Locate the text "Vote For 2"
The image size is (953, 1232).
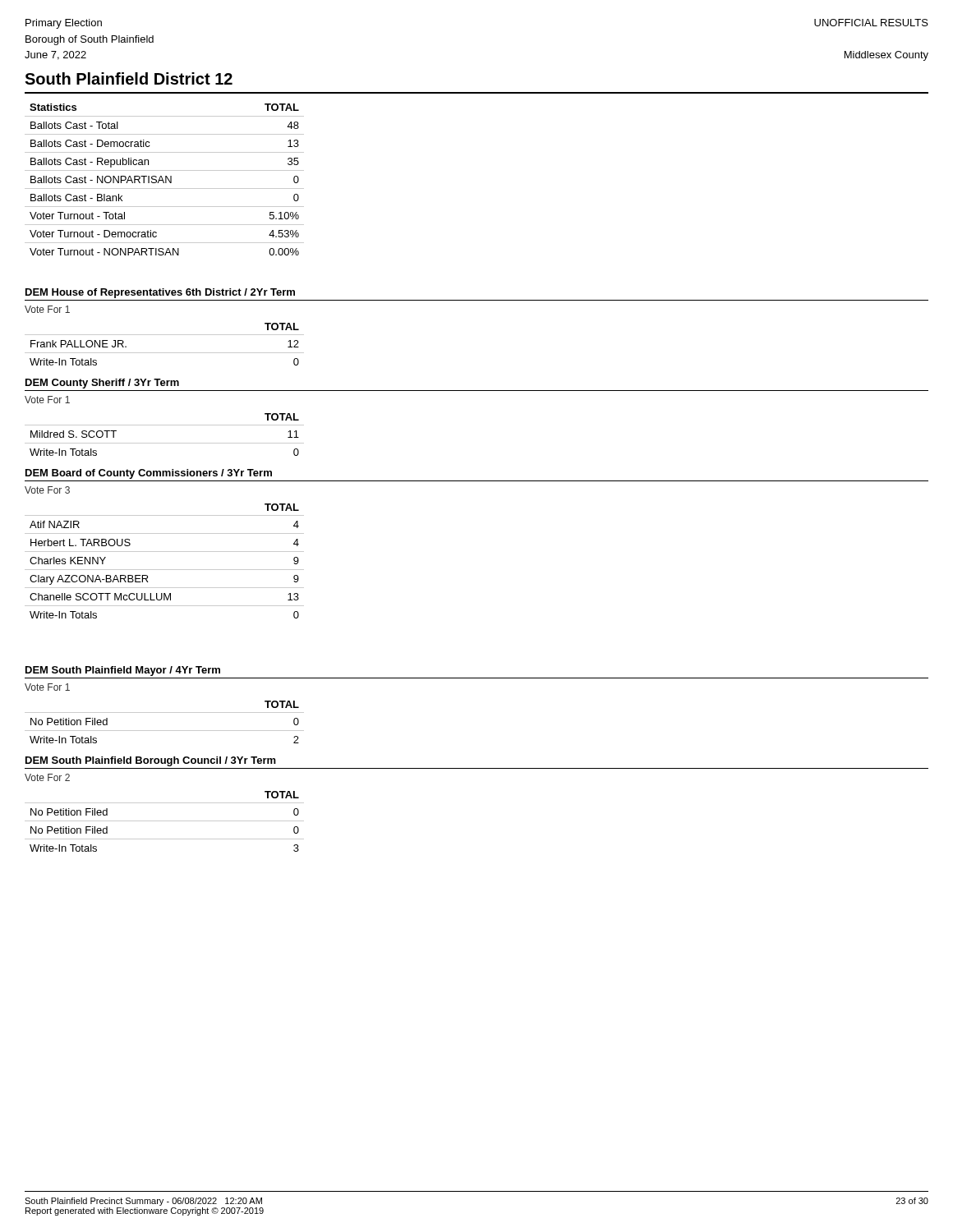[47, 778]
